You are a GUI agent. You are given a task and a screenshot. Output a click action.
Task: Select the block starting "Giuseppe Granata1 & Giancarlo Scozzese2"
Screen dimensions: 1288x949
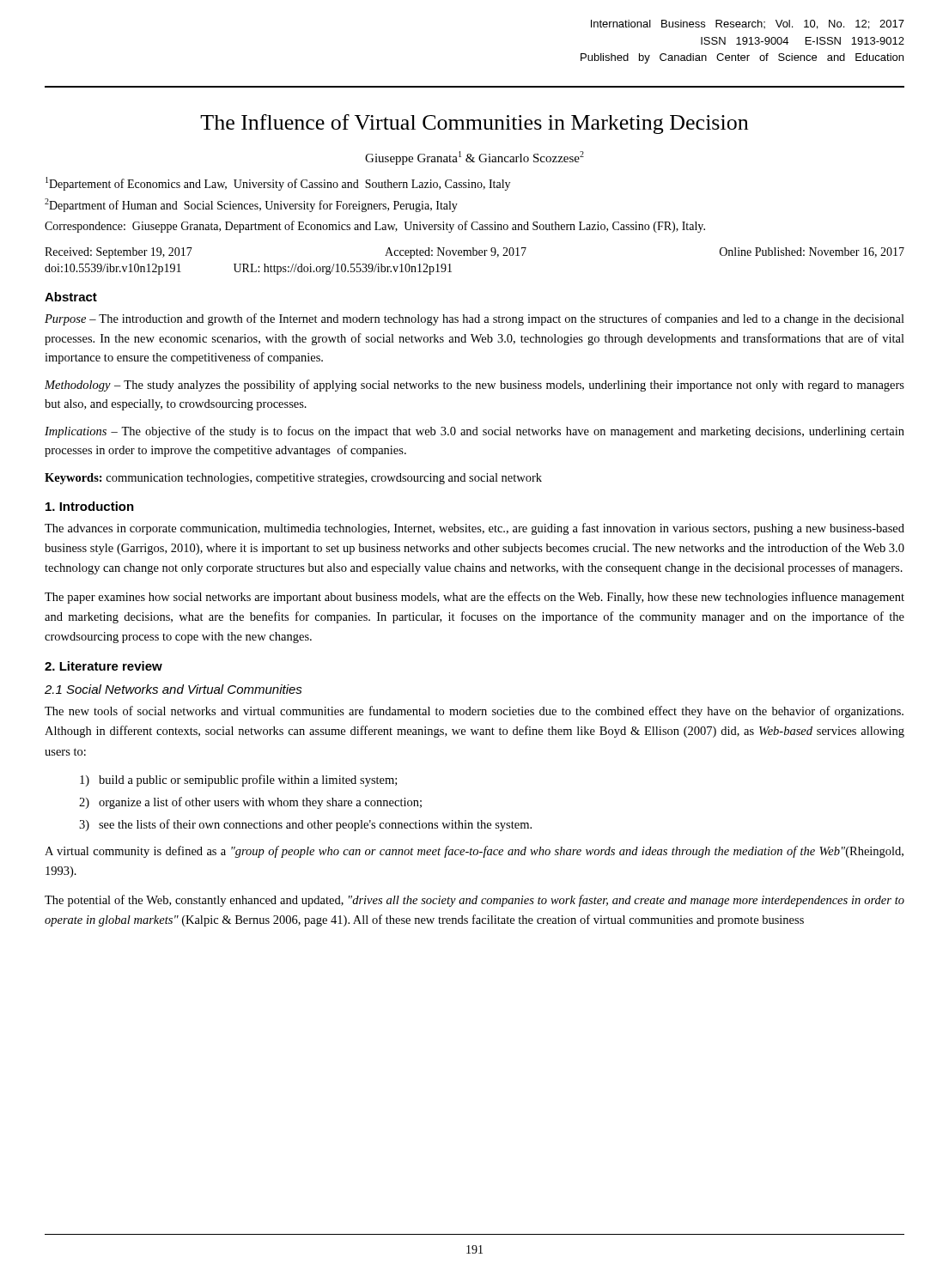click(474, 157)
